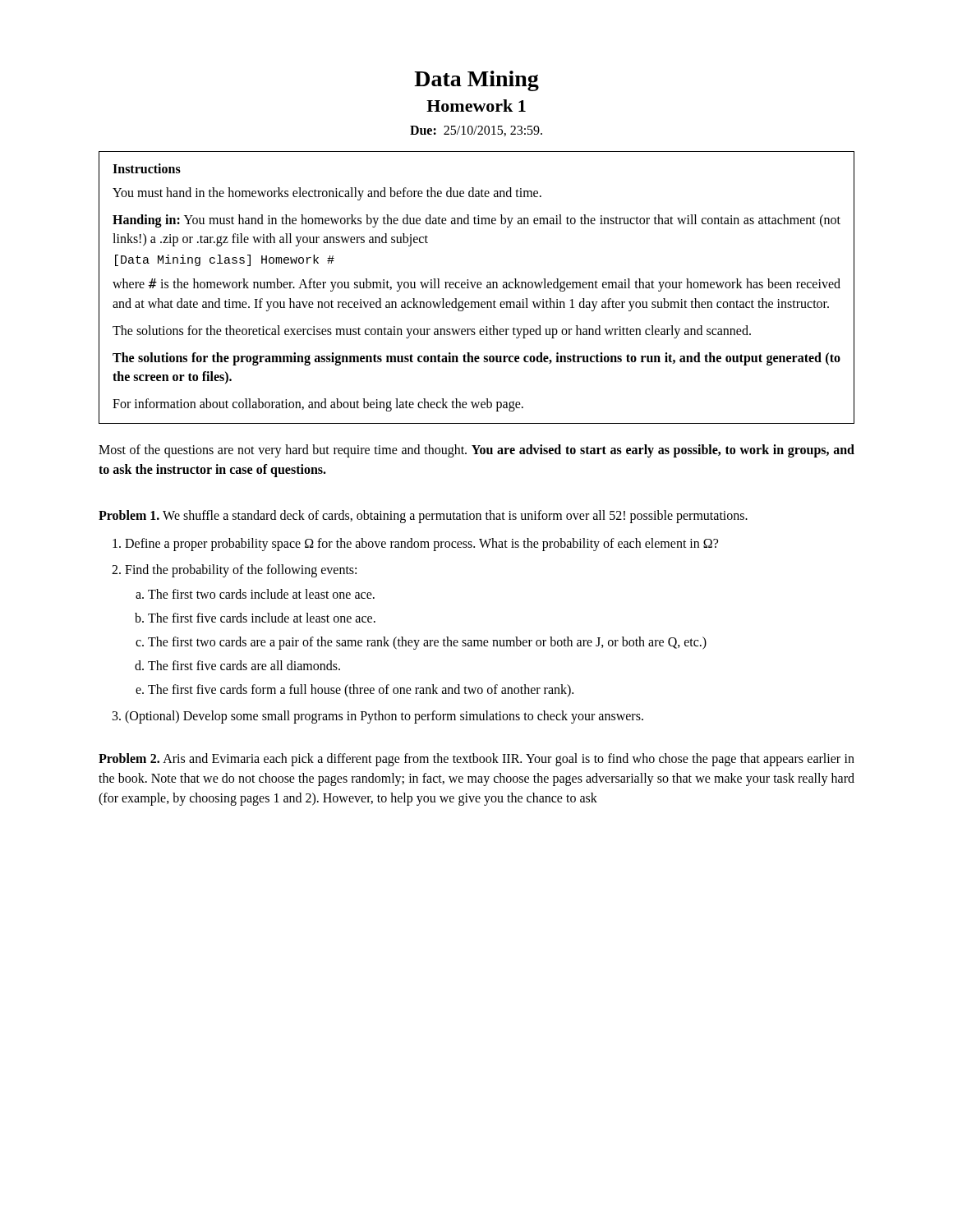
Task: Locate the list item containing "Define a proper probability space Ω for the"
Action: (422, 544)
